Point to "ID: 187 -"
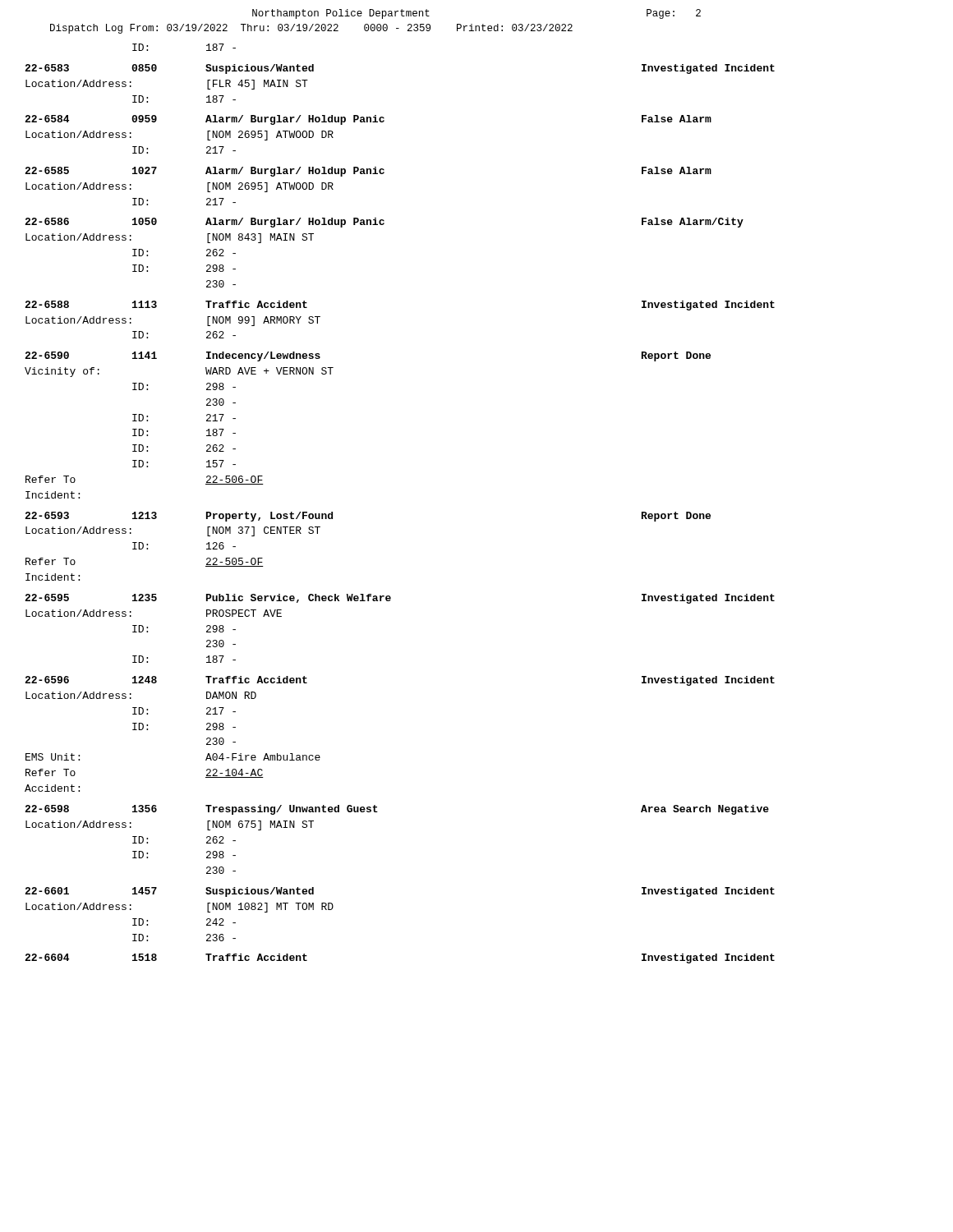The image size is (953, 1232). click(139, 47)
